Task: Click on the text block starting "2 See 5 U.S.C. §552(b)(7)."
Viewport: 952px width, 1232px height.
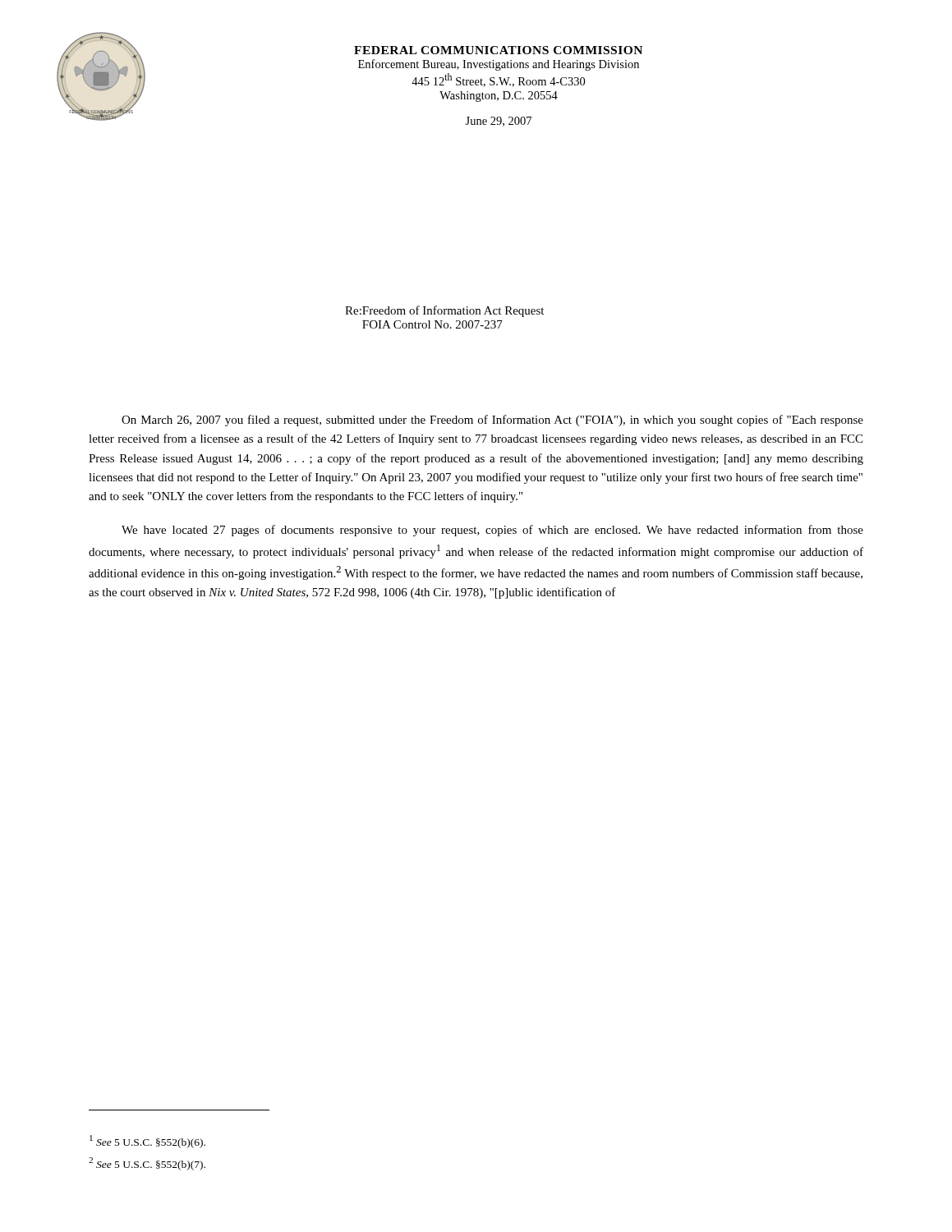Action: point(147,1163)
